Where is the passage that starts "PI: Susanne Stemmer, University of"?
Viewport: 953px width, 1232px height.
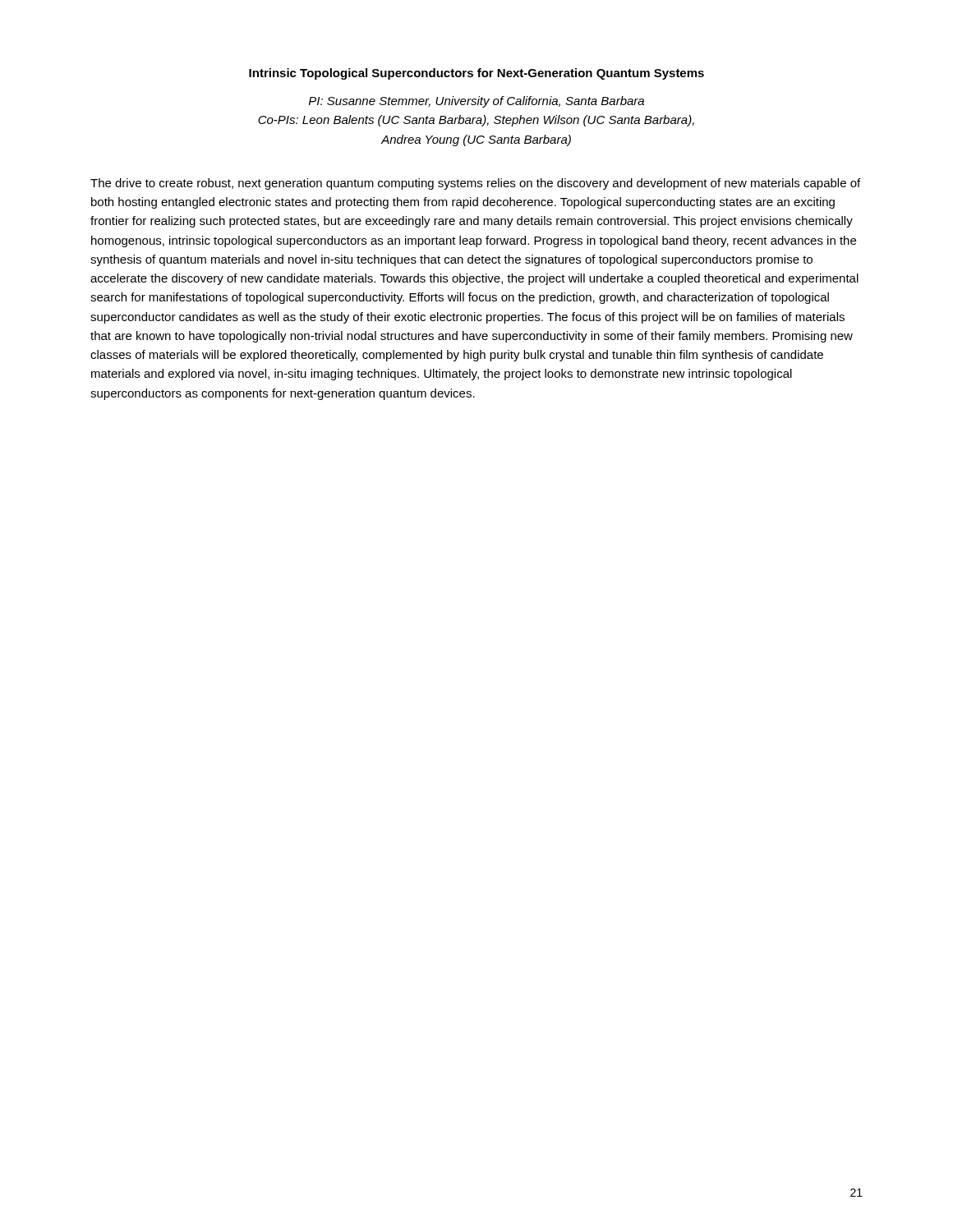476,120
